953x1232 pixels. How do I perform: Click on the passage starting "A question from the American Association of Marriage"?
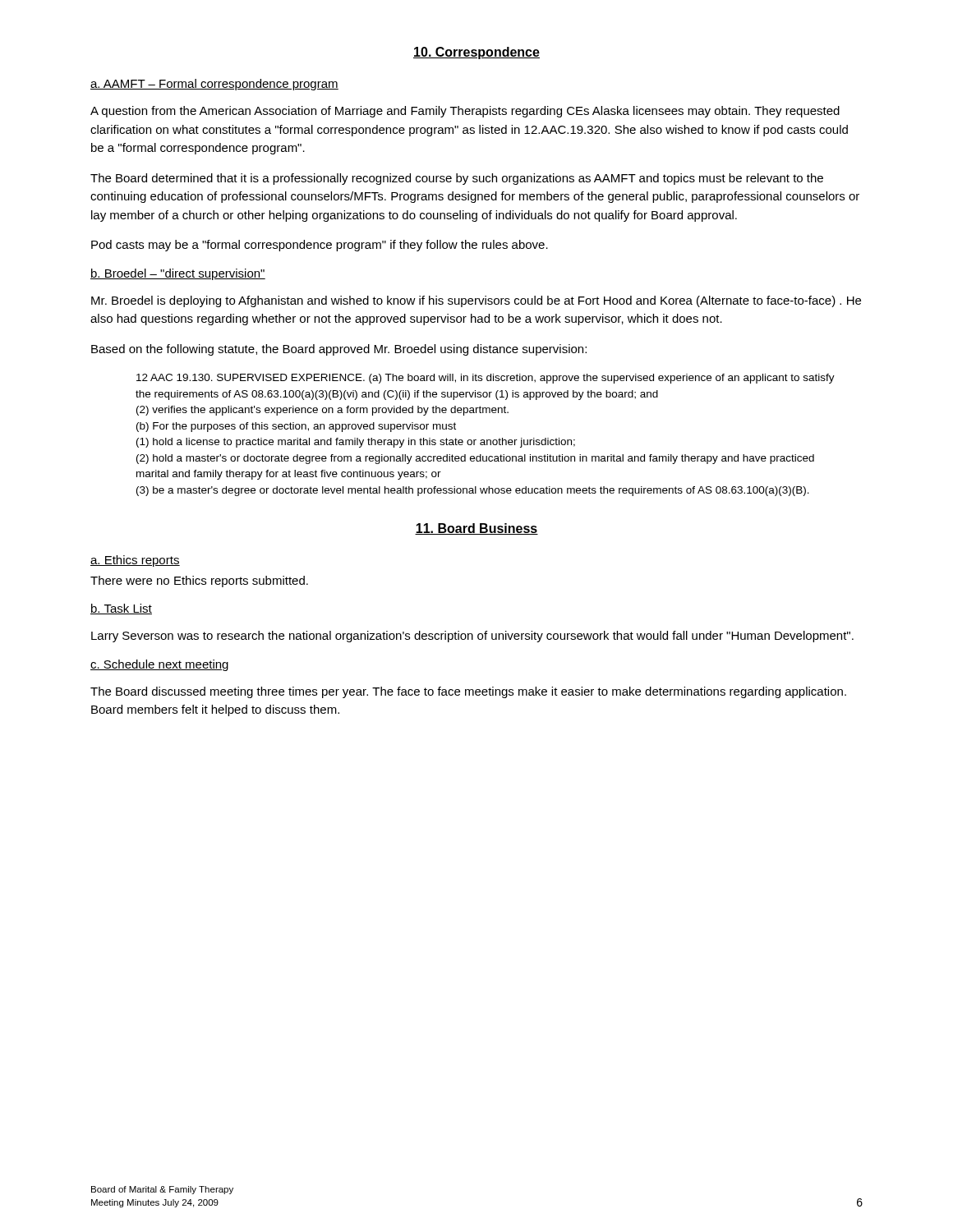469,129
